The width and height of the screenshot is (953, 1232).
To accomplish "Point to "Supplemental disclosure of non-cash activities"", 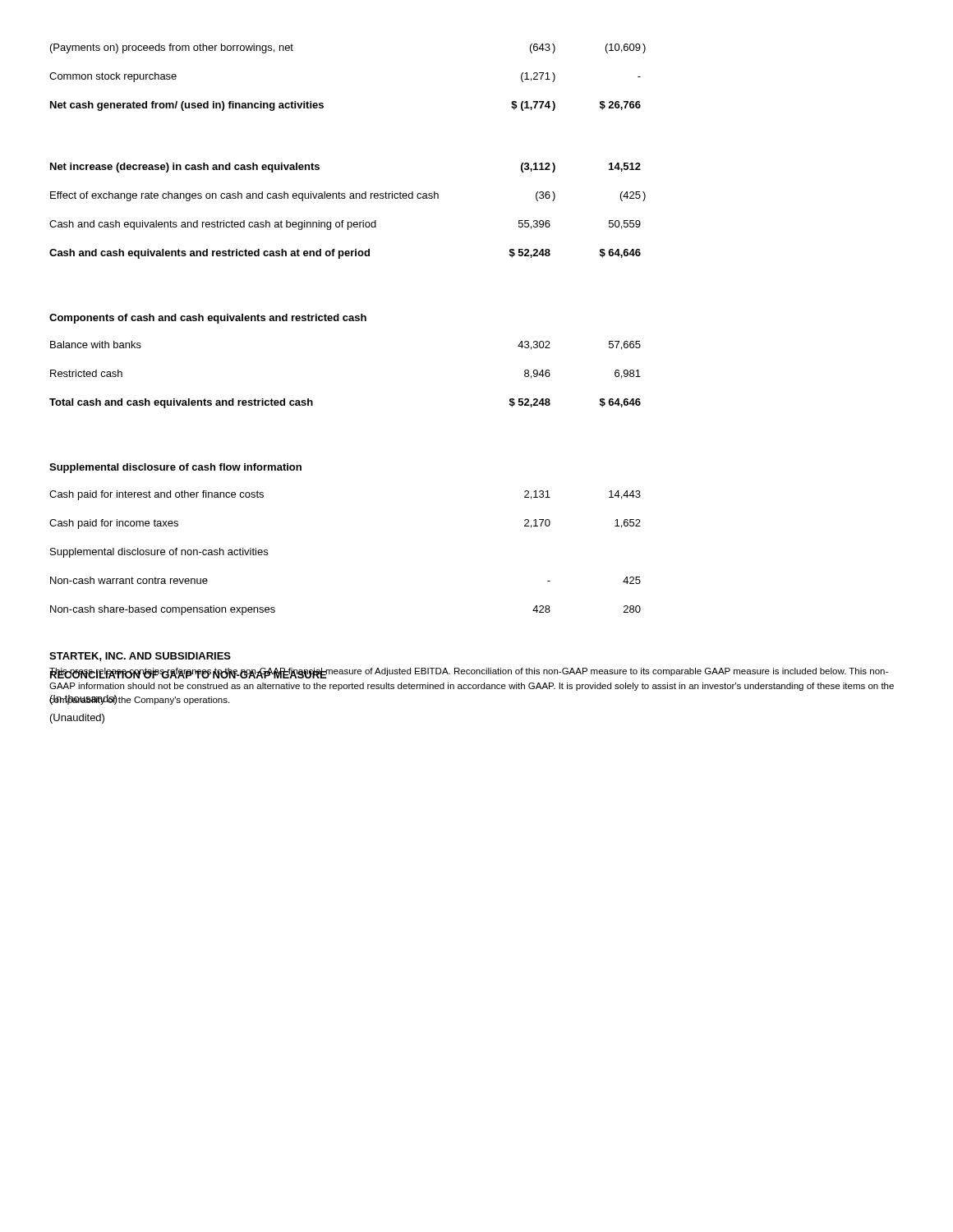I will click(159, 553).
